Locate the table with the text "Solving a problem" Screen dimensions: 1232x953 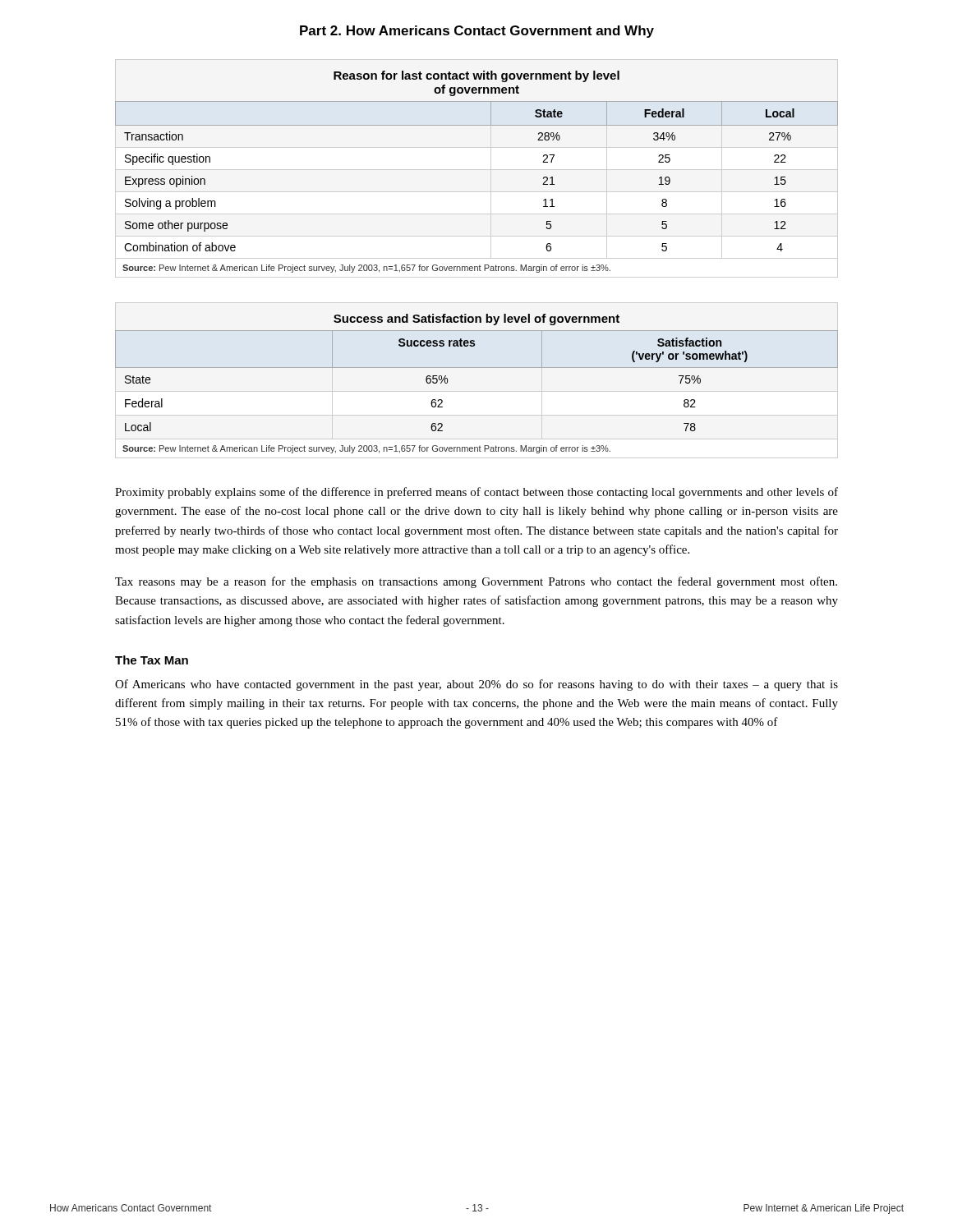[476, 168]
